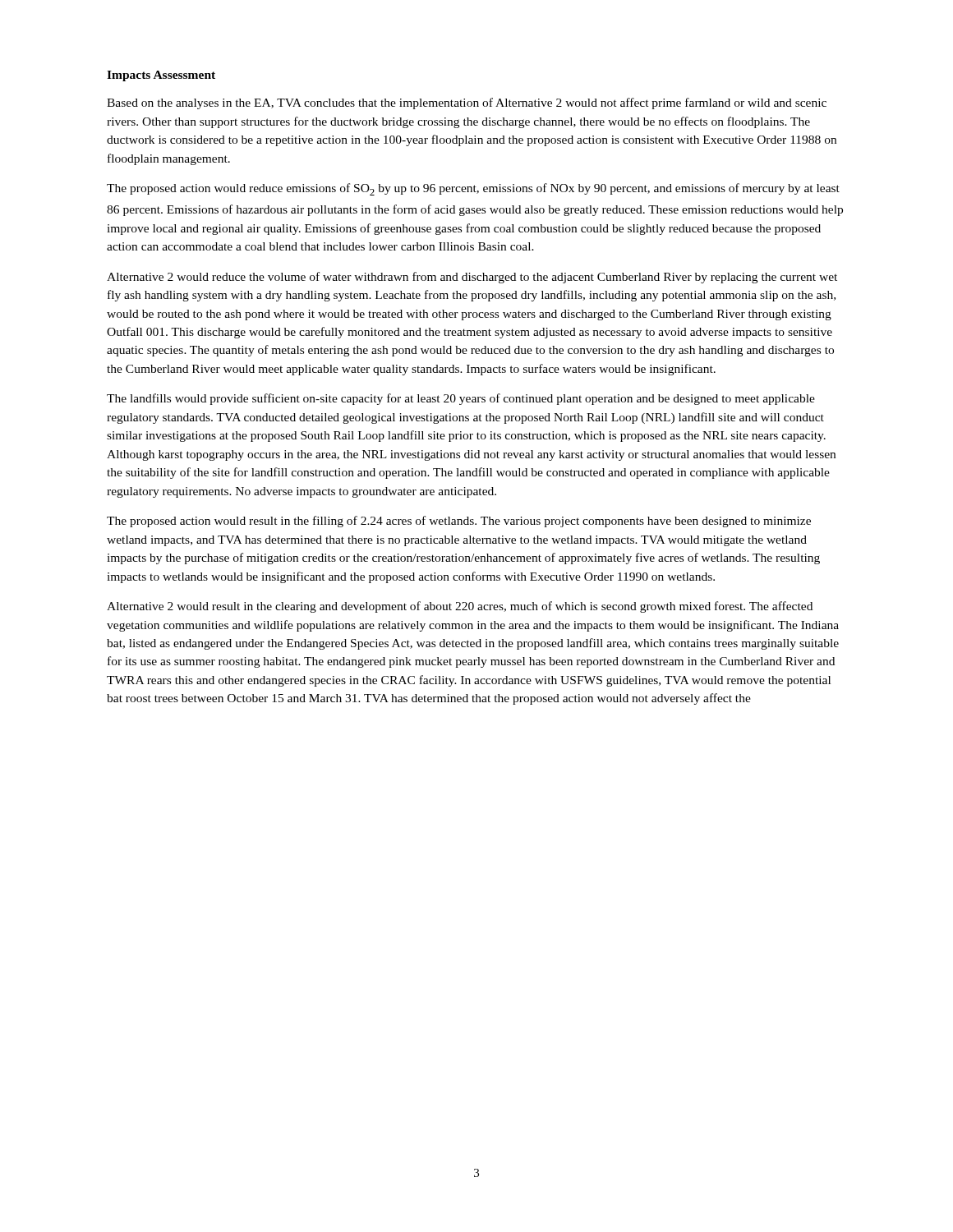Point to the text starting "The landfills would provide"
This screenshot has height=1232, width=953.
[472, 444]
